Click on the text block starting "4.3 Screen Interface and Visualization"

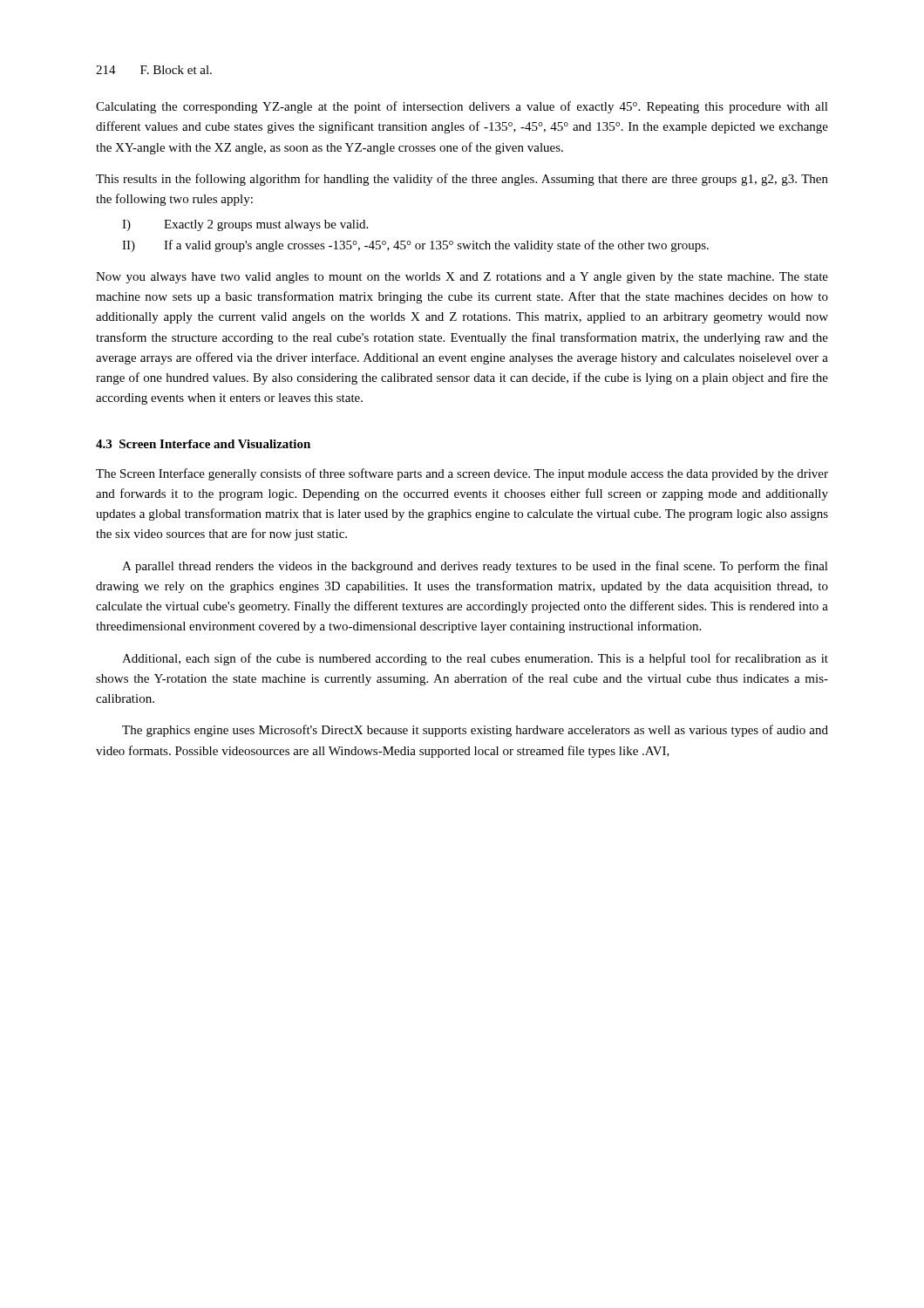tap(203, 443)
